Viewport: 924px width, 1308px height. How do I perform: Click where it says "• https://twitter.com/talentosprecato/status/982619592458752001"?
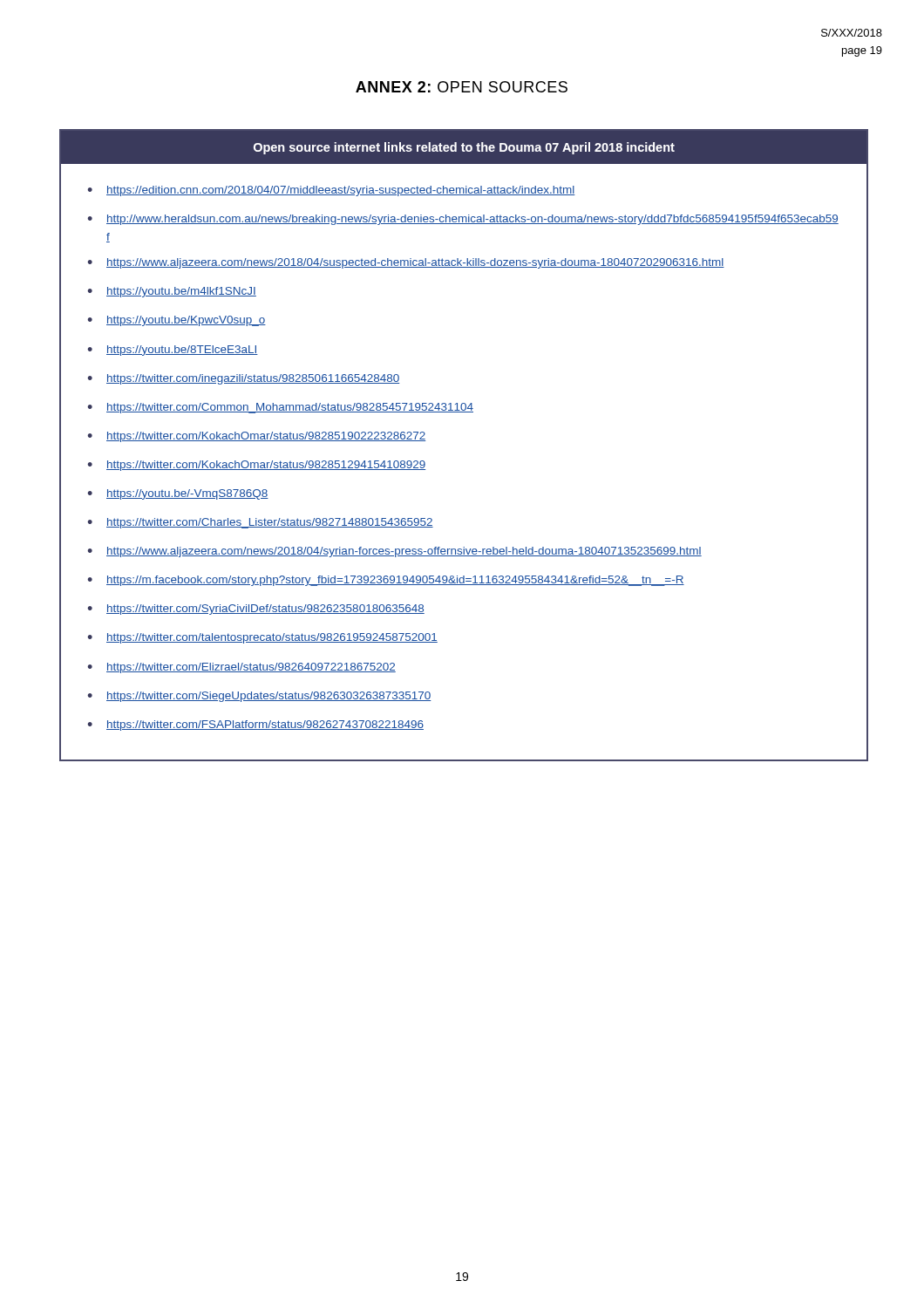pos(262,639)
